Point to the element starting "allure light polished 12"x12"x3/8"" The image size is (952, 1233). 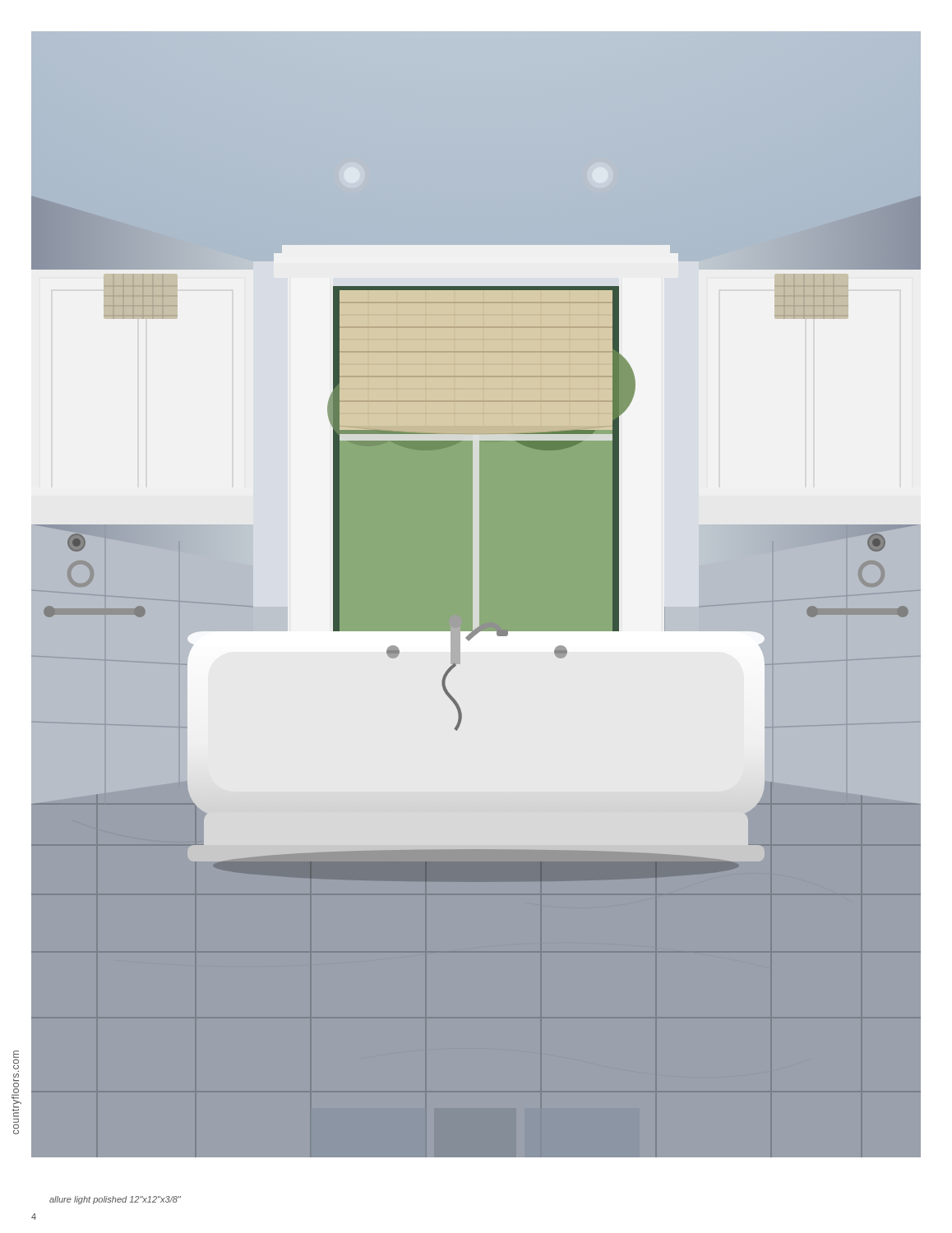pos(115,1199)
